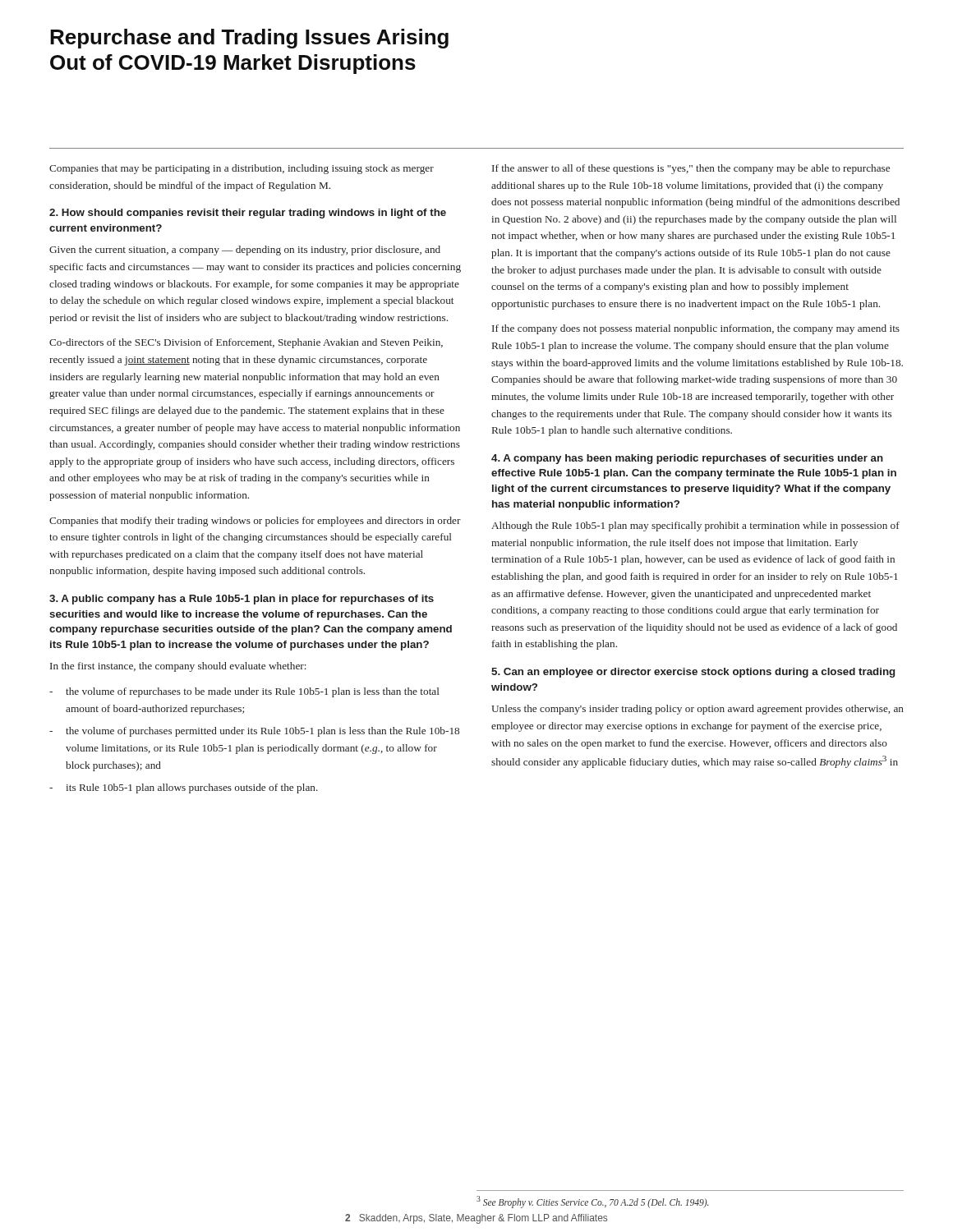
Task: Find the text starting "3 See Brophy v. Cities Service Co., 70"
Action: point(593,1201)
